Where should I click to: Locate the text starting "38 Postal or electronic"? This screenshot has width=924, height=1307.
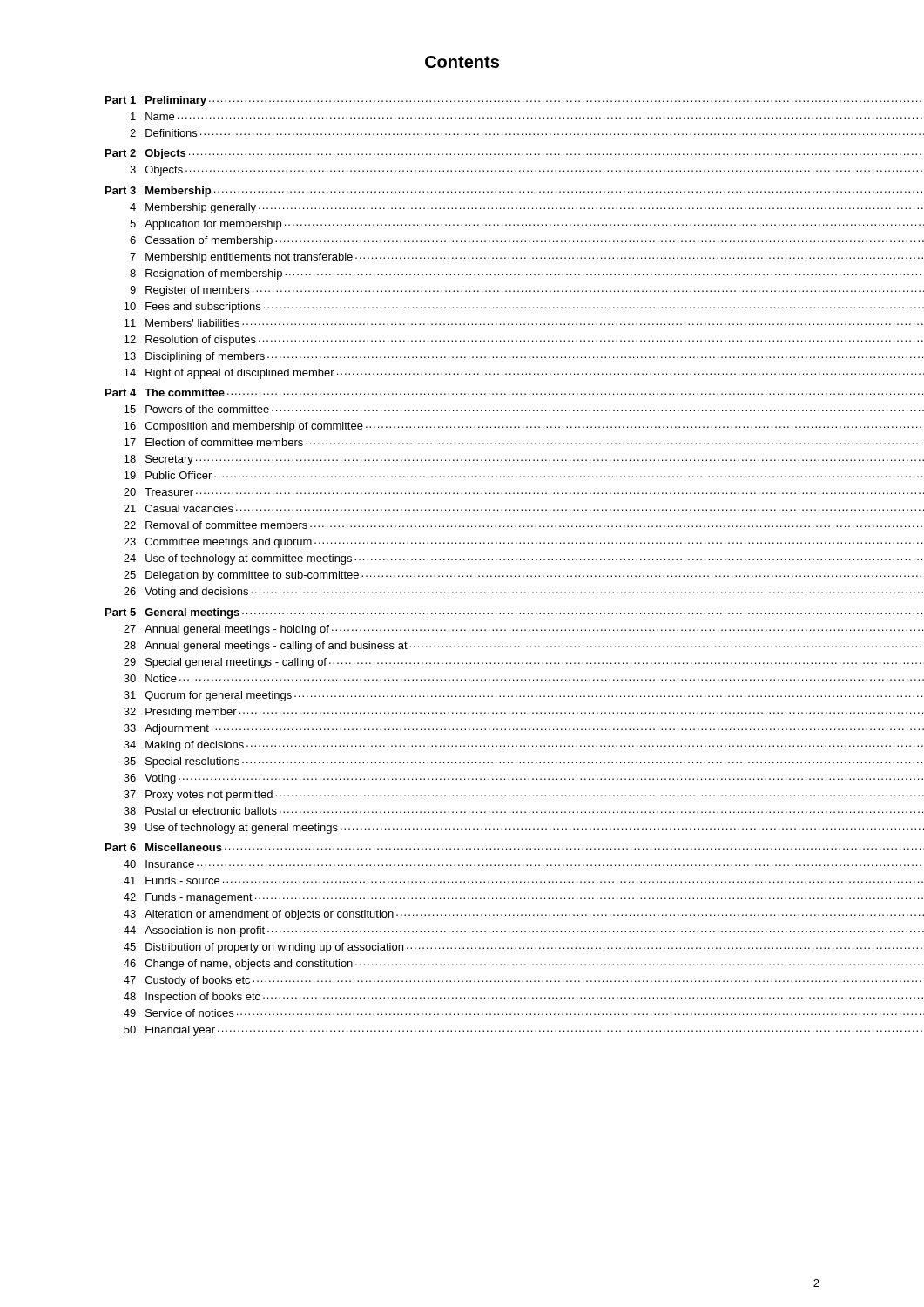point(514,811)
